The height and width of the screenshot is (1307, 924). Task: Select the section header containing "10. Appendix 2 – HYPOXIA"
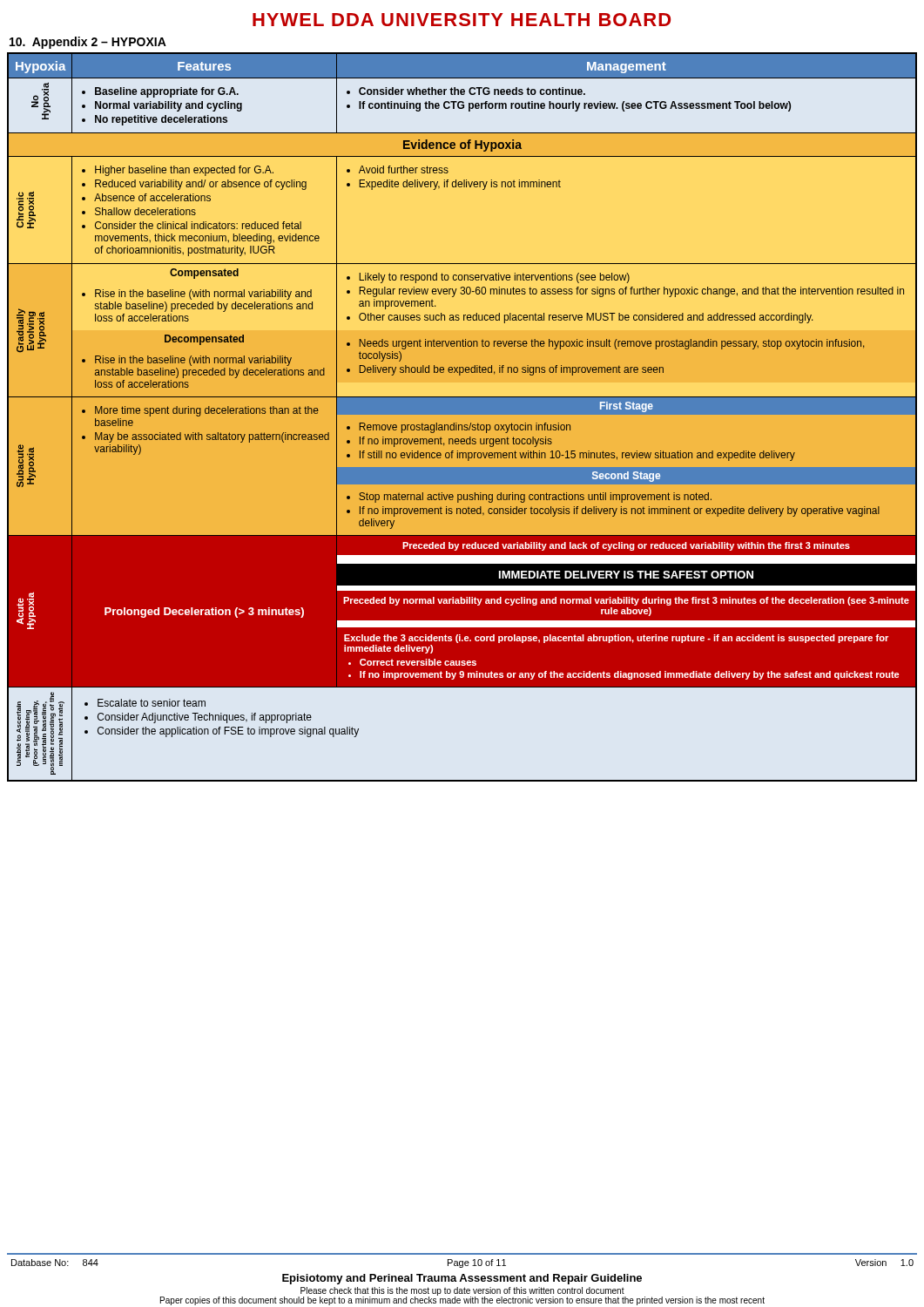[x=87, y=42]
